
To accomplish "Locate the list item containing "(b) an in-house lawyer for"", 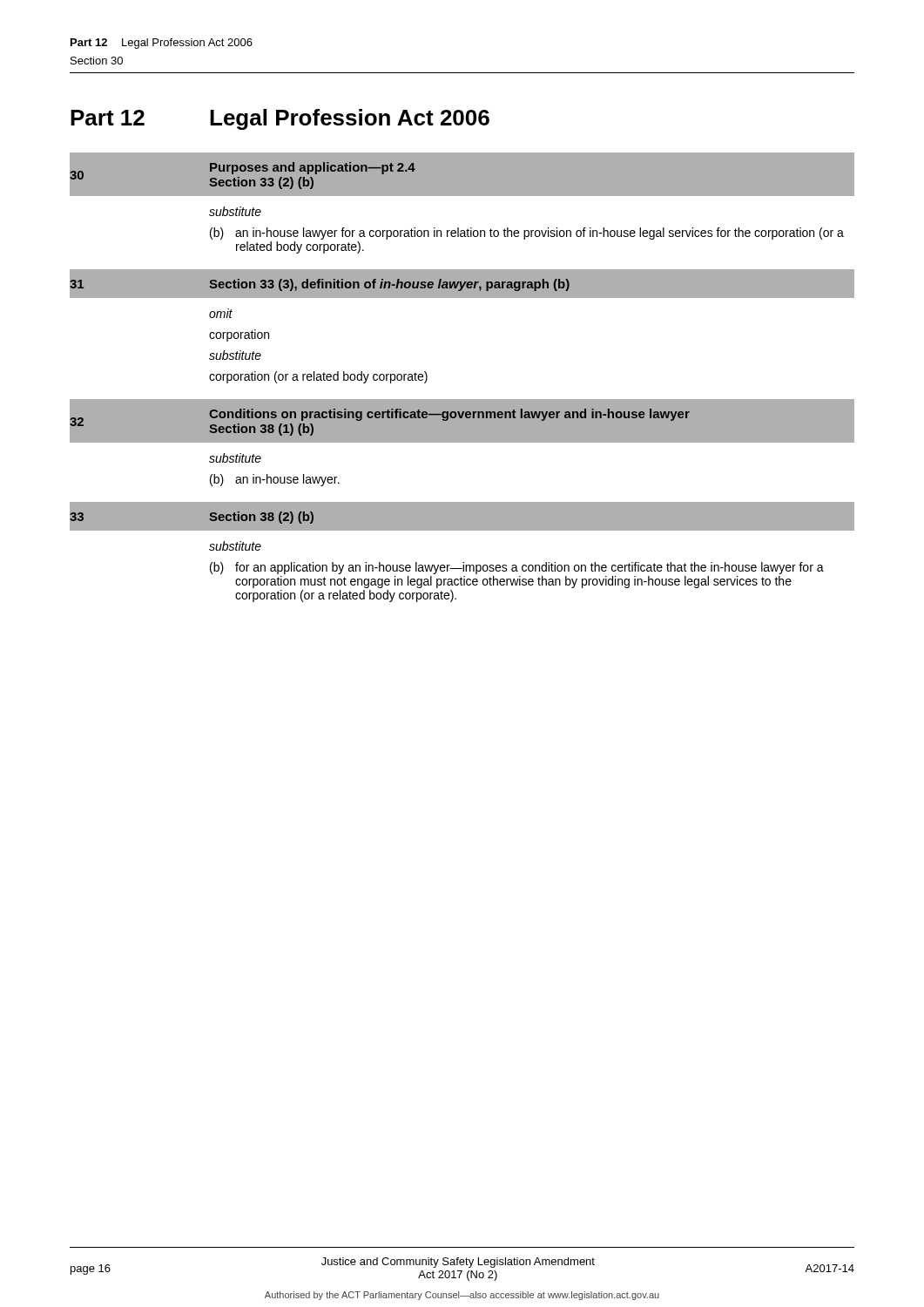I will click(x=532, y=240).
